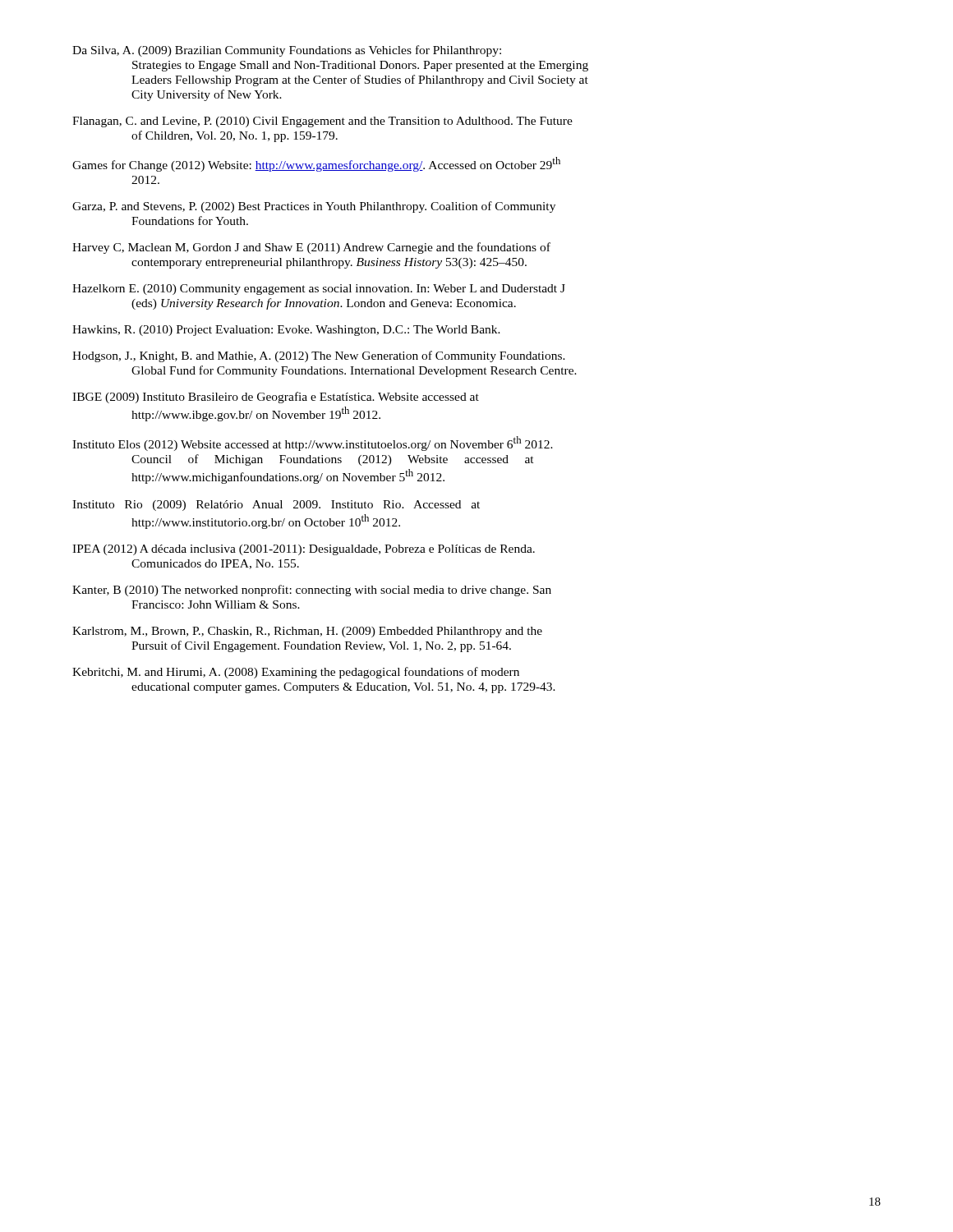953x1232 pixels.
Task: Find the block on this page that starts "Da Silva, A. (2009) Brazilian"
Action: pyautogui.click(x=476, y=72)
